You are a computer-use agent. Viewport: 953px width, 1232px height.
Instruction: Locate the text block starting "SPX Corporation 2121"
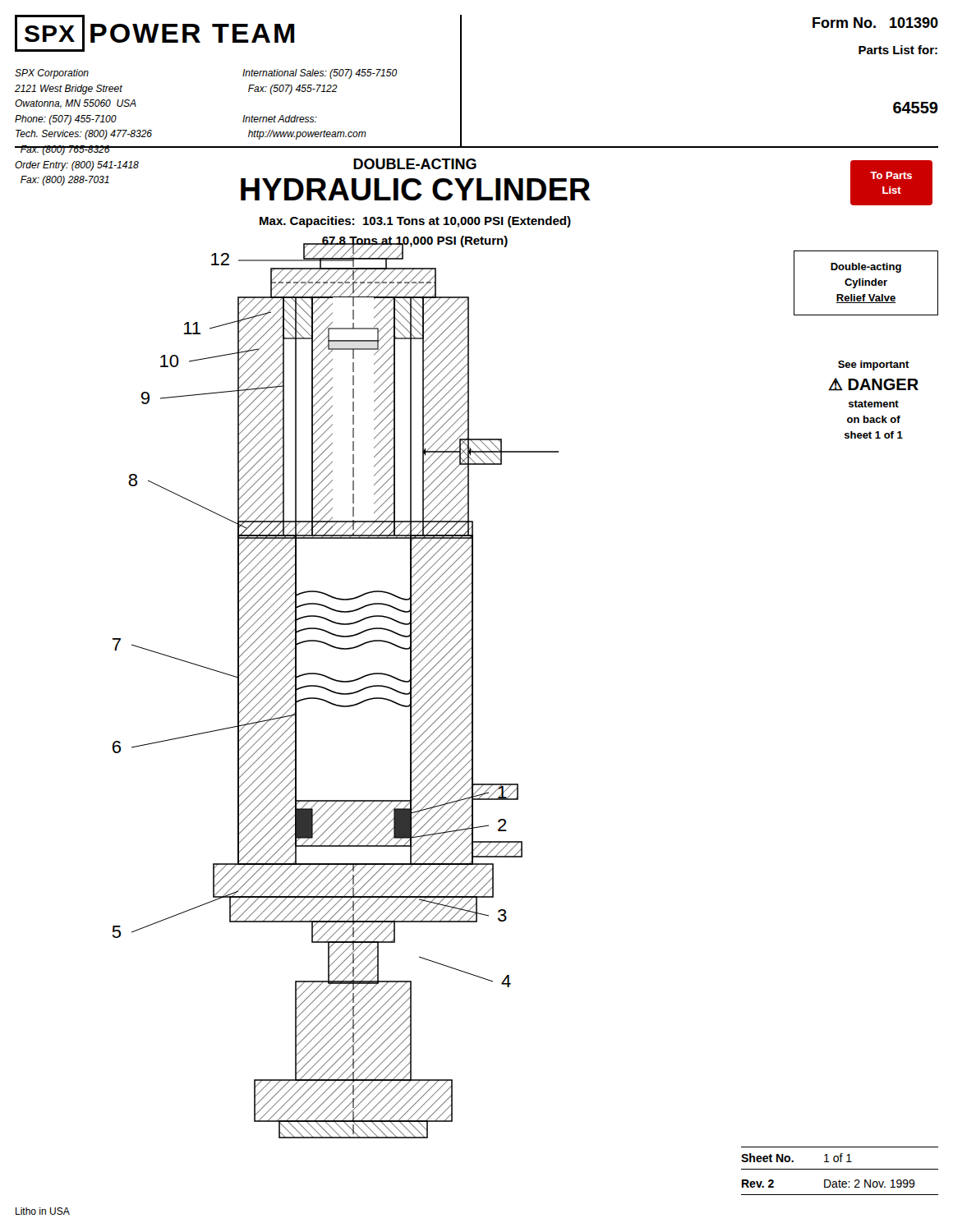83,127
